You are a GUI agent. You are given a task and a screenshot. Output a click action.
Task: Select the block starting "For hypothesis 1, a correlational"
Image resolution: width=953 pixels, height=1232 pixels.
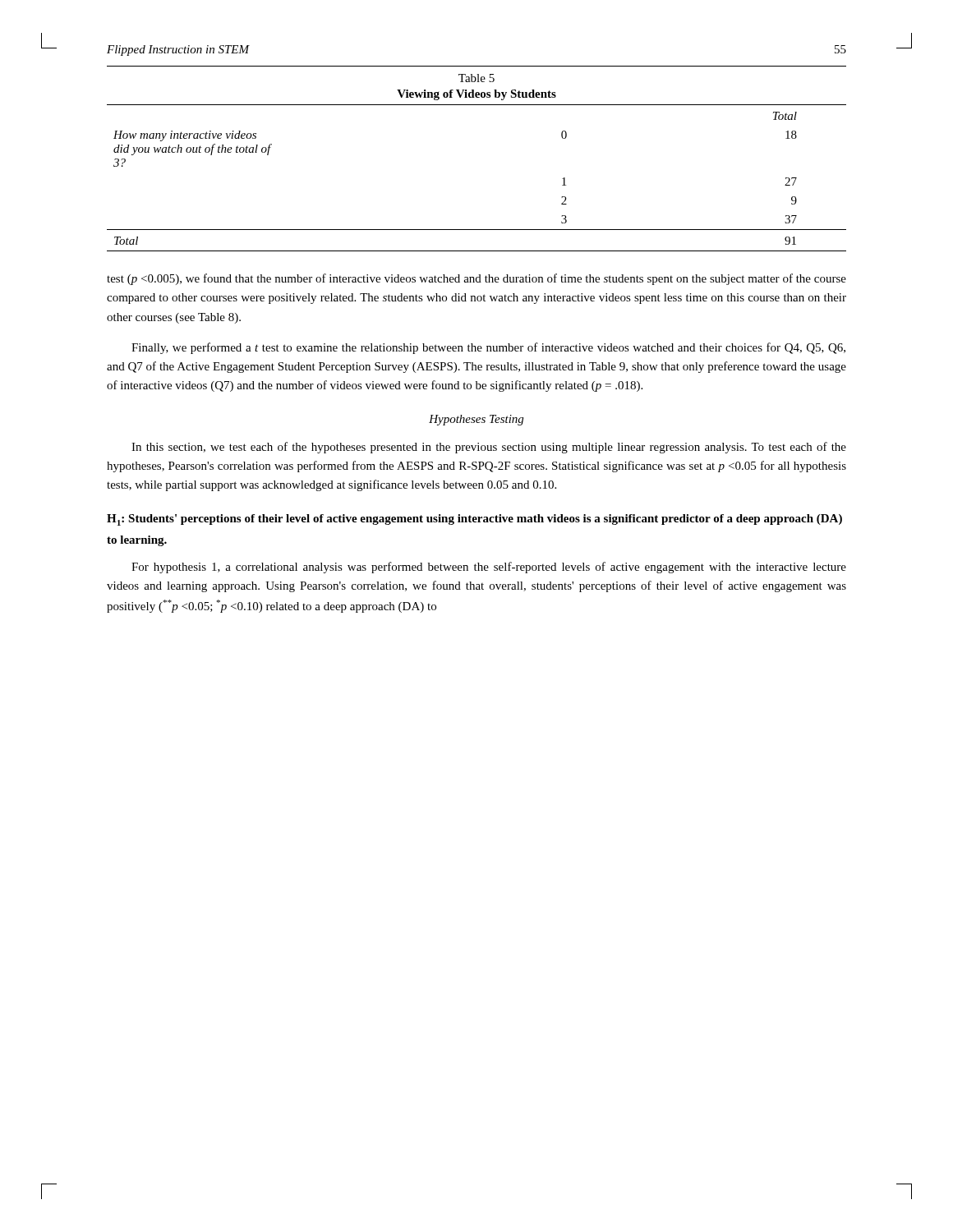point(476,587)
